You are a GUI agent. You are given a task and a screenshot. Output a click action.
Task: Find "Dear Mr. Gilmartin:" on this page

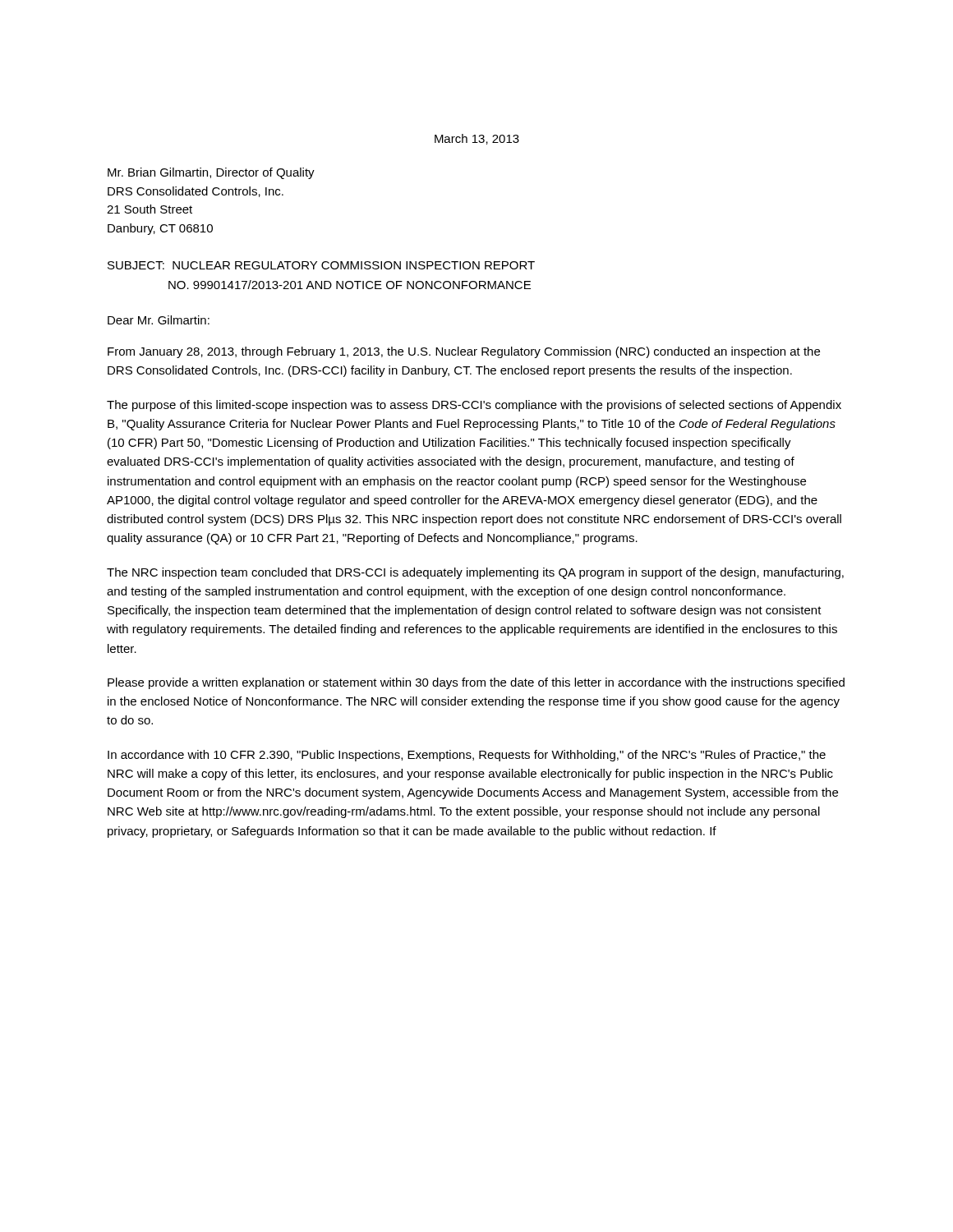pos(159,320)
